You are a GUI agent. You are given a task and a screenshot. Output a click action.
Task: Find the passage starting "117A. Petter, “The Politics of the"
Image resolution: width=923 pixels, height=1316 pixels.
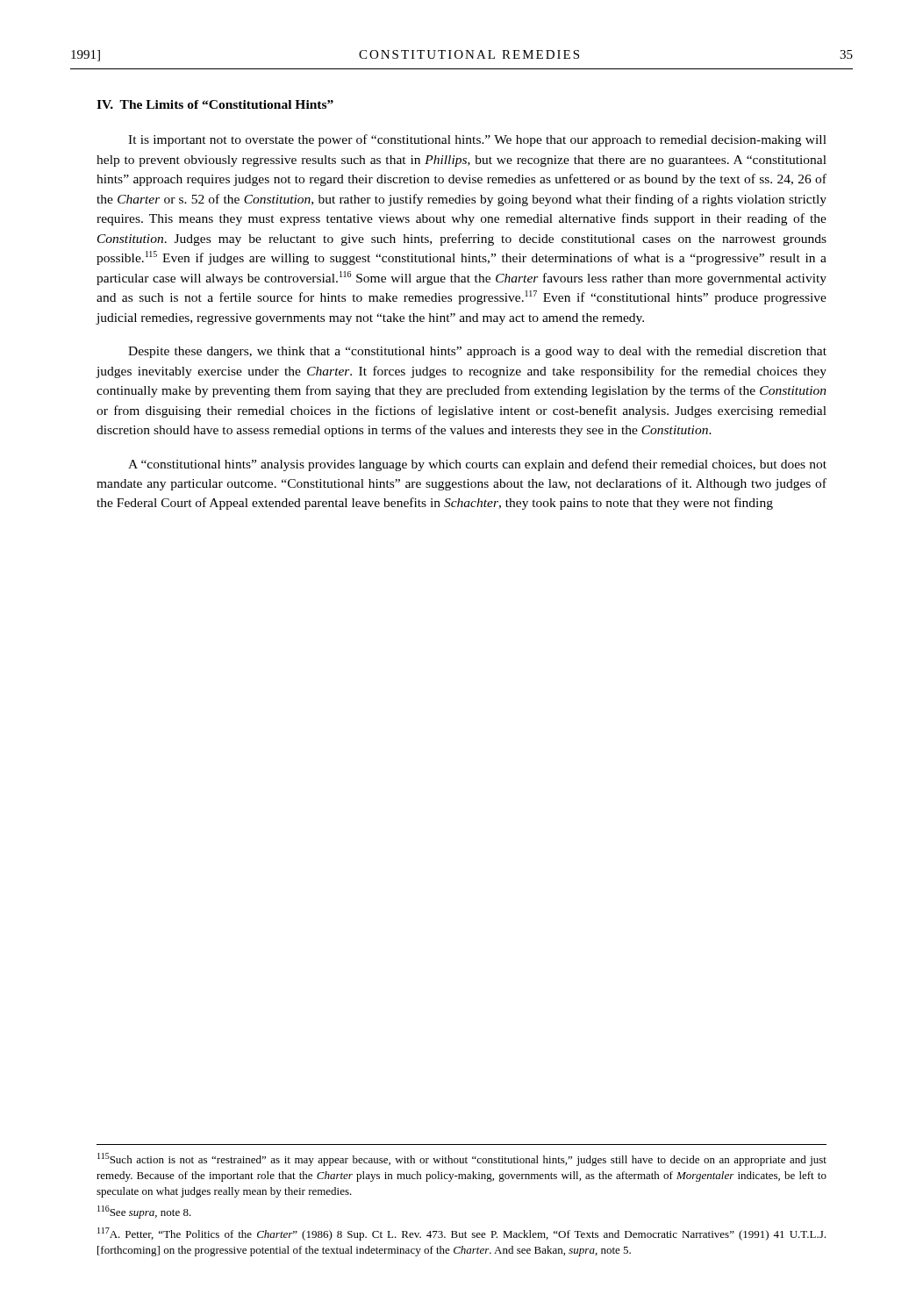(462, 1241)
